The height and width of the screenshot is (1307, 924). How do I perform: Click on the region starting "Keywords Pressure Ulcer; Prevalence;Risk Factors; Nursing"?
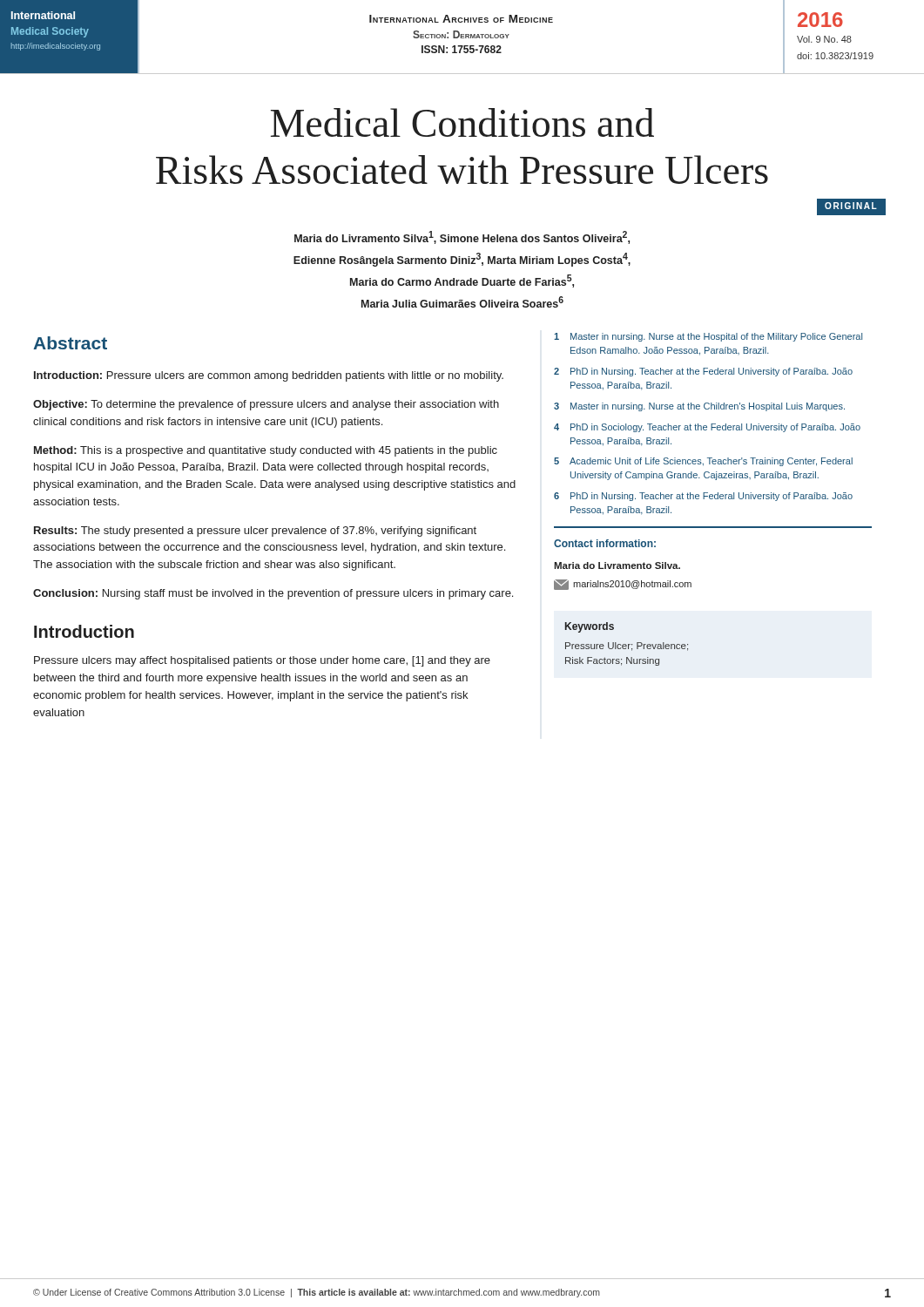(590, 627)
